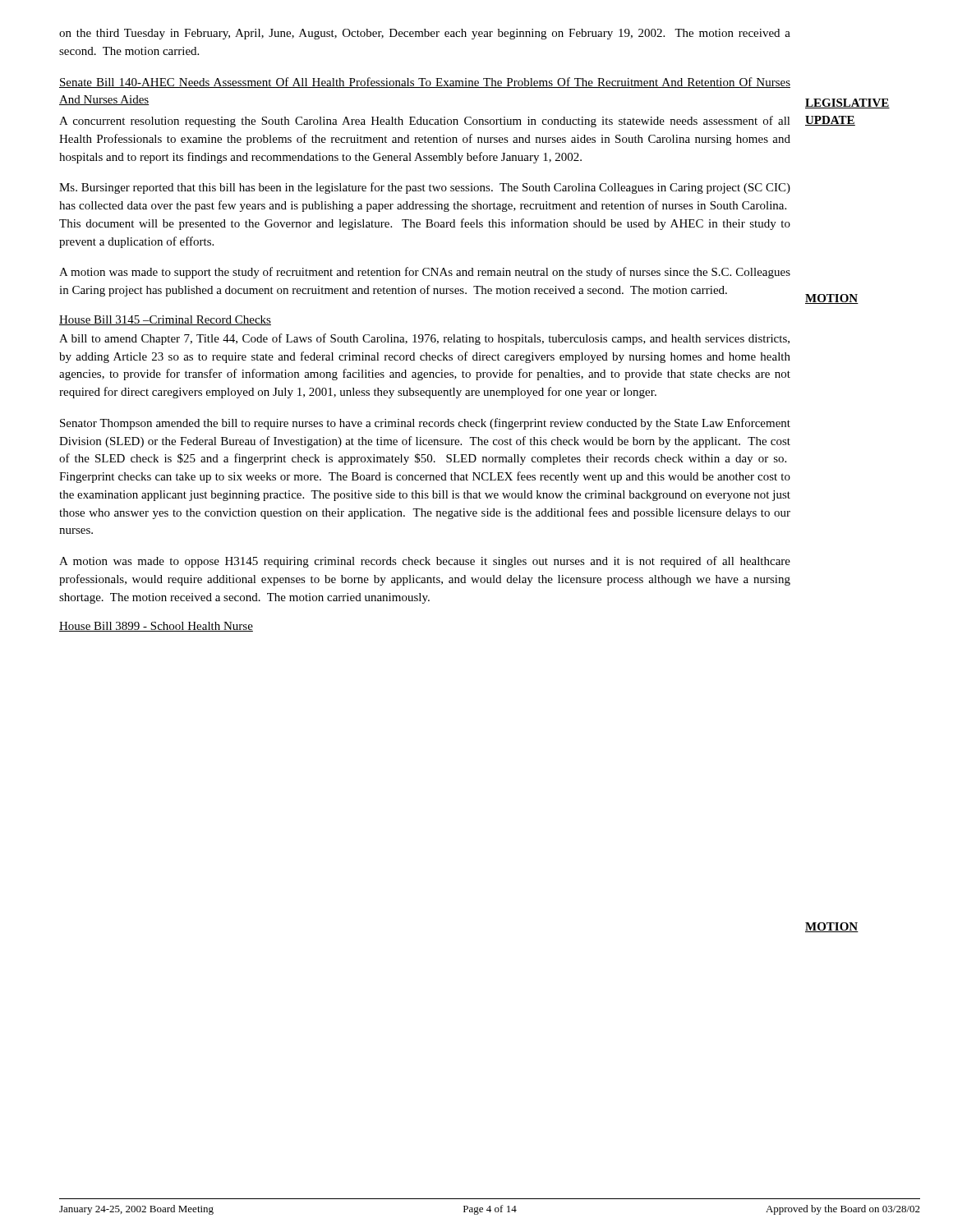
Task: Navigate to the text block starting "A motion was made to support the study"
Action: [x=425, y=281]
